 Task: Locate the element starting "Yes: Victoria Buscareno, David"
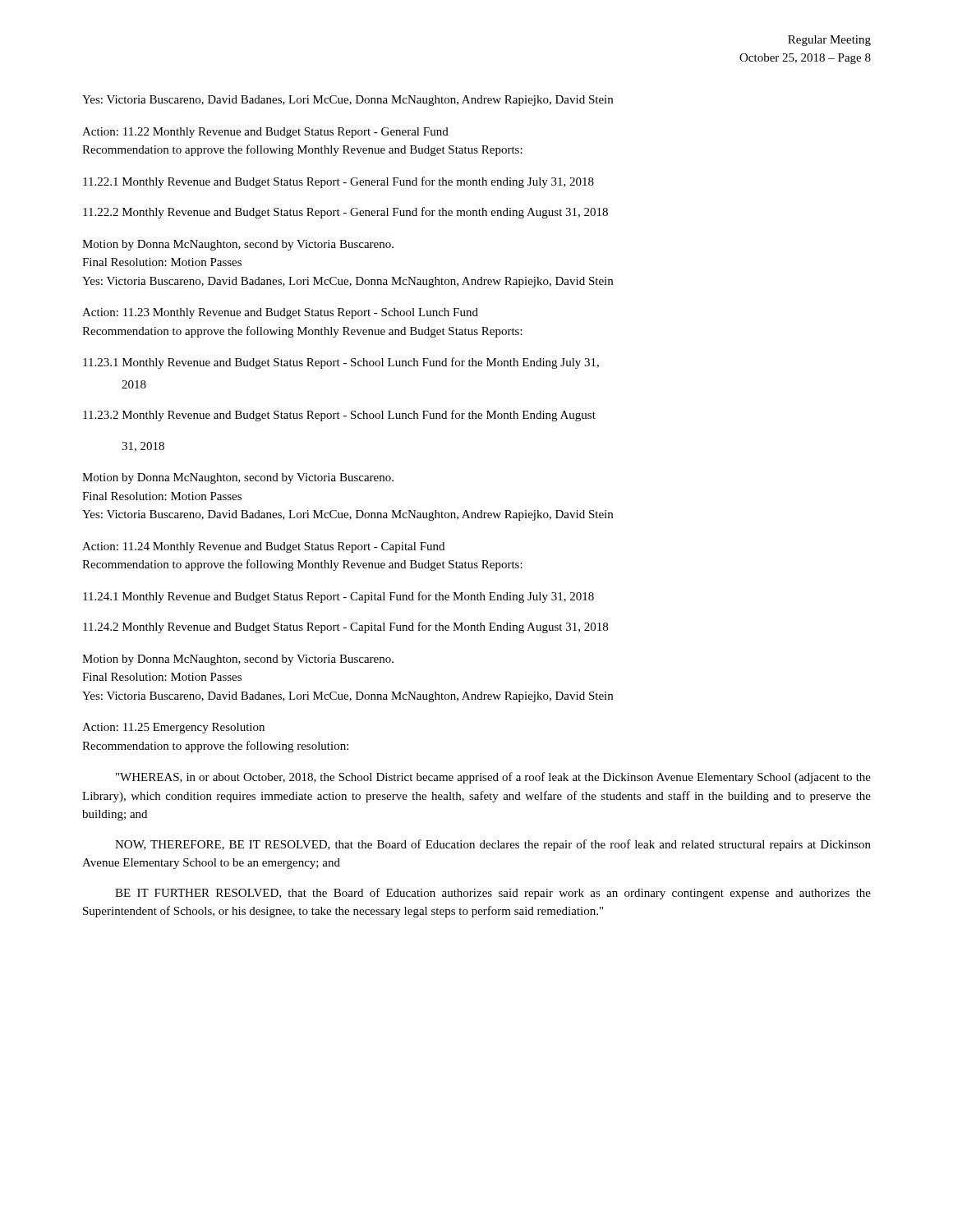(476, 100)
